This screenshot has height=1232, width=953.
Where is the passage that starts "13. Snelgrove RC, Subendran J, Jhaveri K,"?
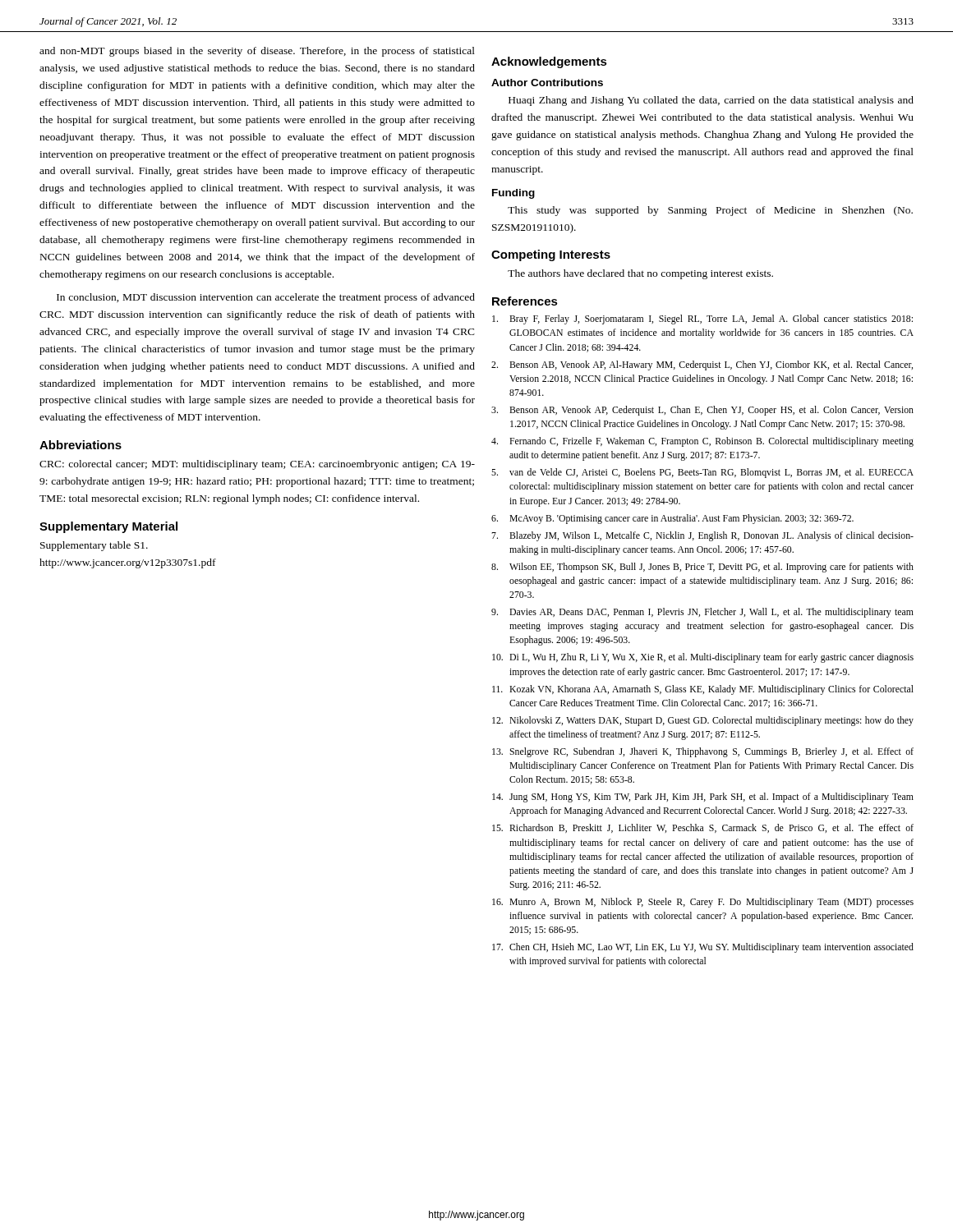pos(702,766)
